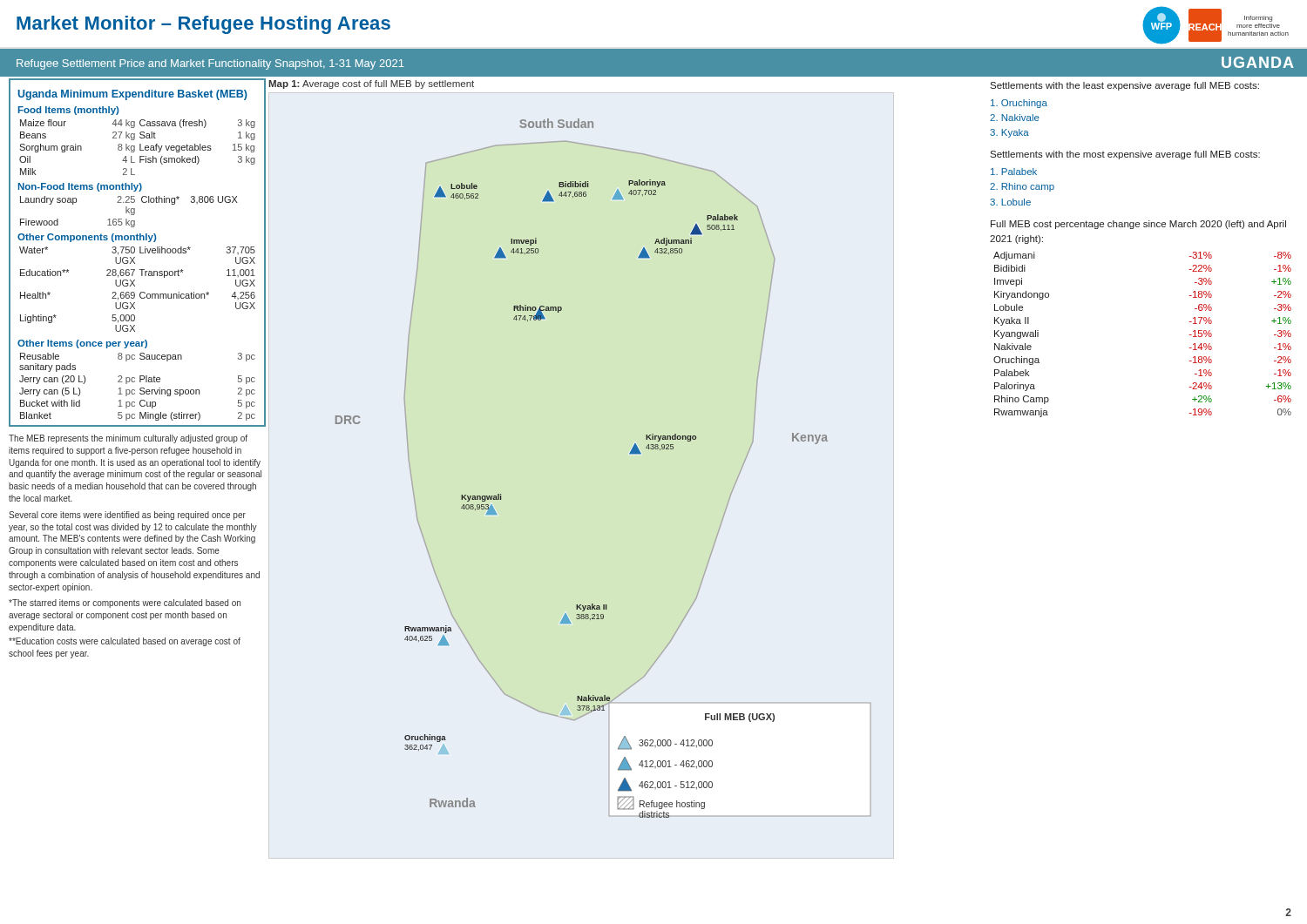Locate the footnote containing "The starred items or components"
This screenshot has width=1307, height=924.
[x=125, y=615]
